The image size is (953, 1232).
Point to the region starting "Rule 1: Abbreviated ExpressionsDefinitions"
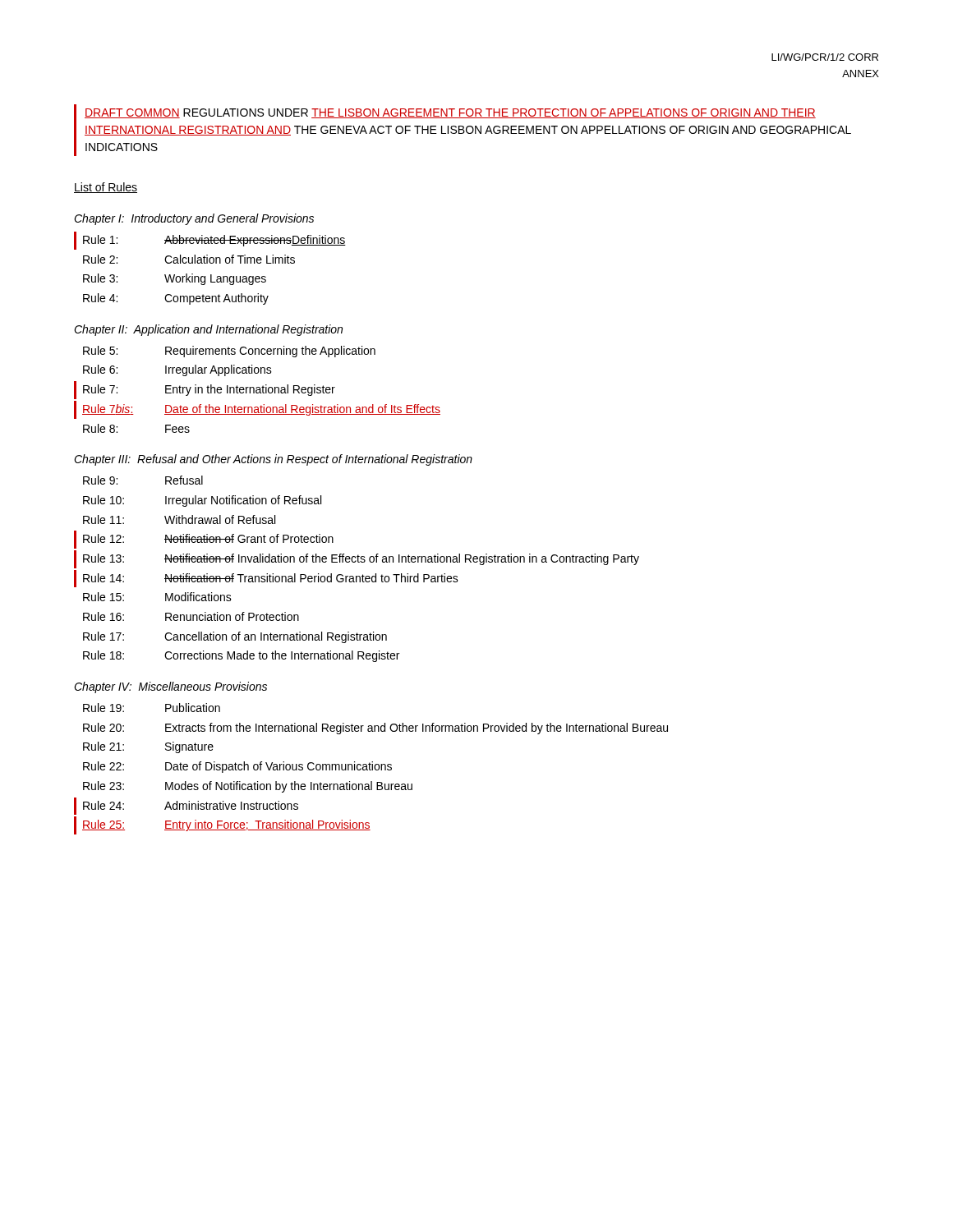[214, 241]
